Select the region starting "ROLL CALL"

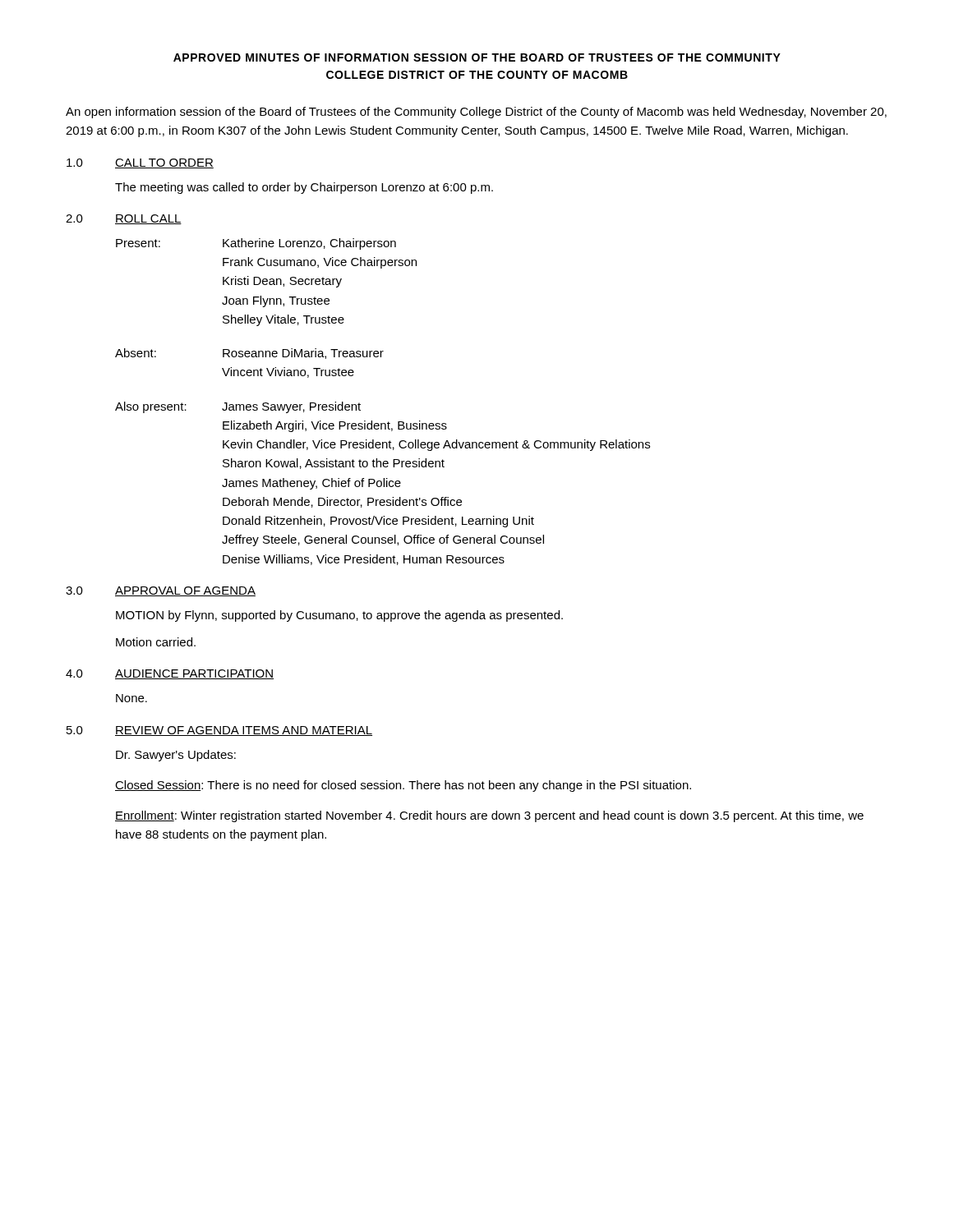point(148,218)
